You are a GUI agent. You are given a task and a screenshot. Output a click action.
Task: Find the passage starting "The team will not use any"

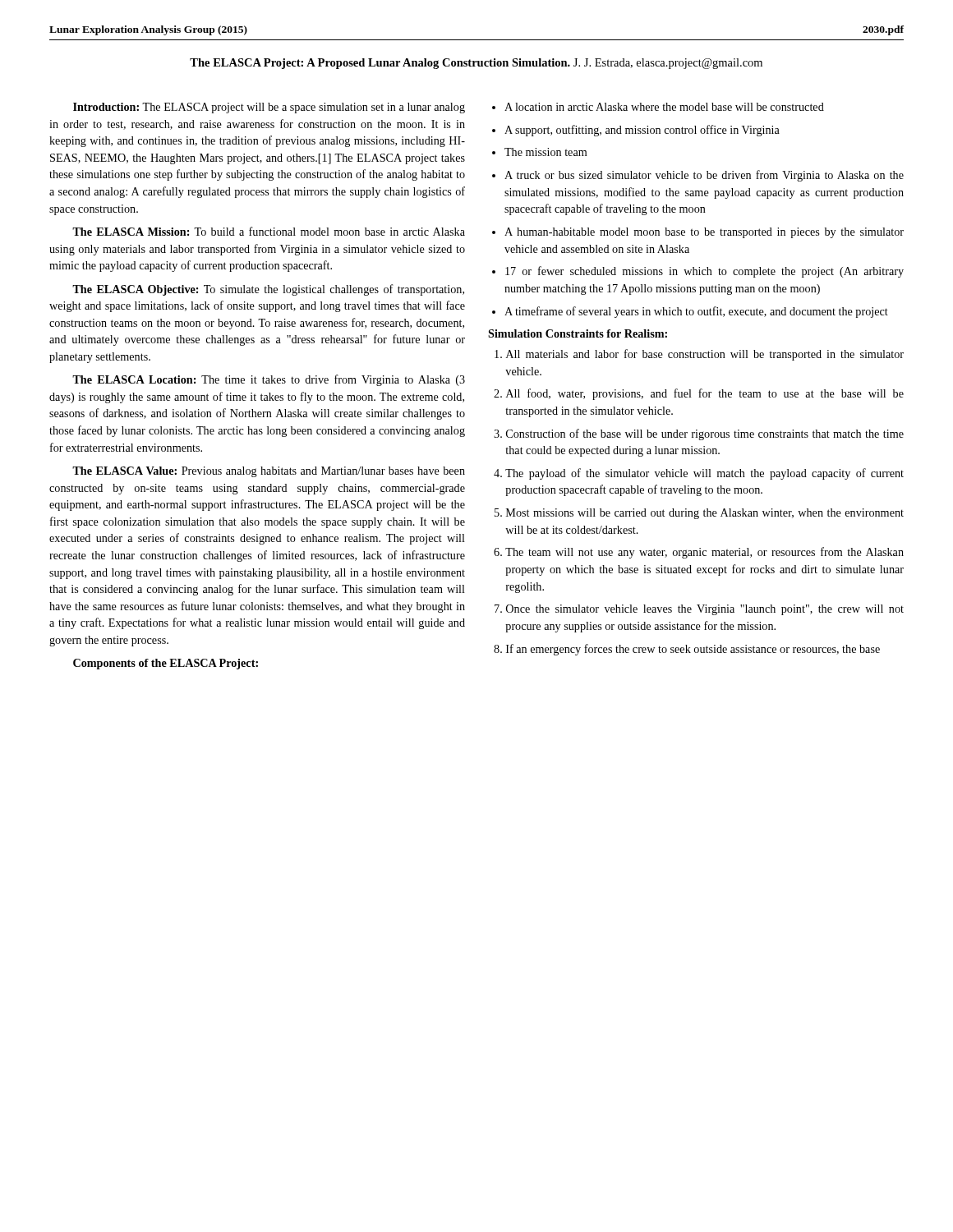coord(705,569)
